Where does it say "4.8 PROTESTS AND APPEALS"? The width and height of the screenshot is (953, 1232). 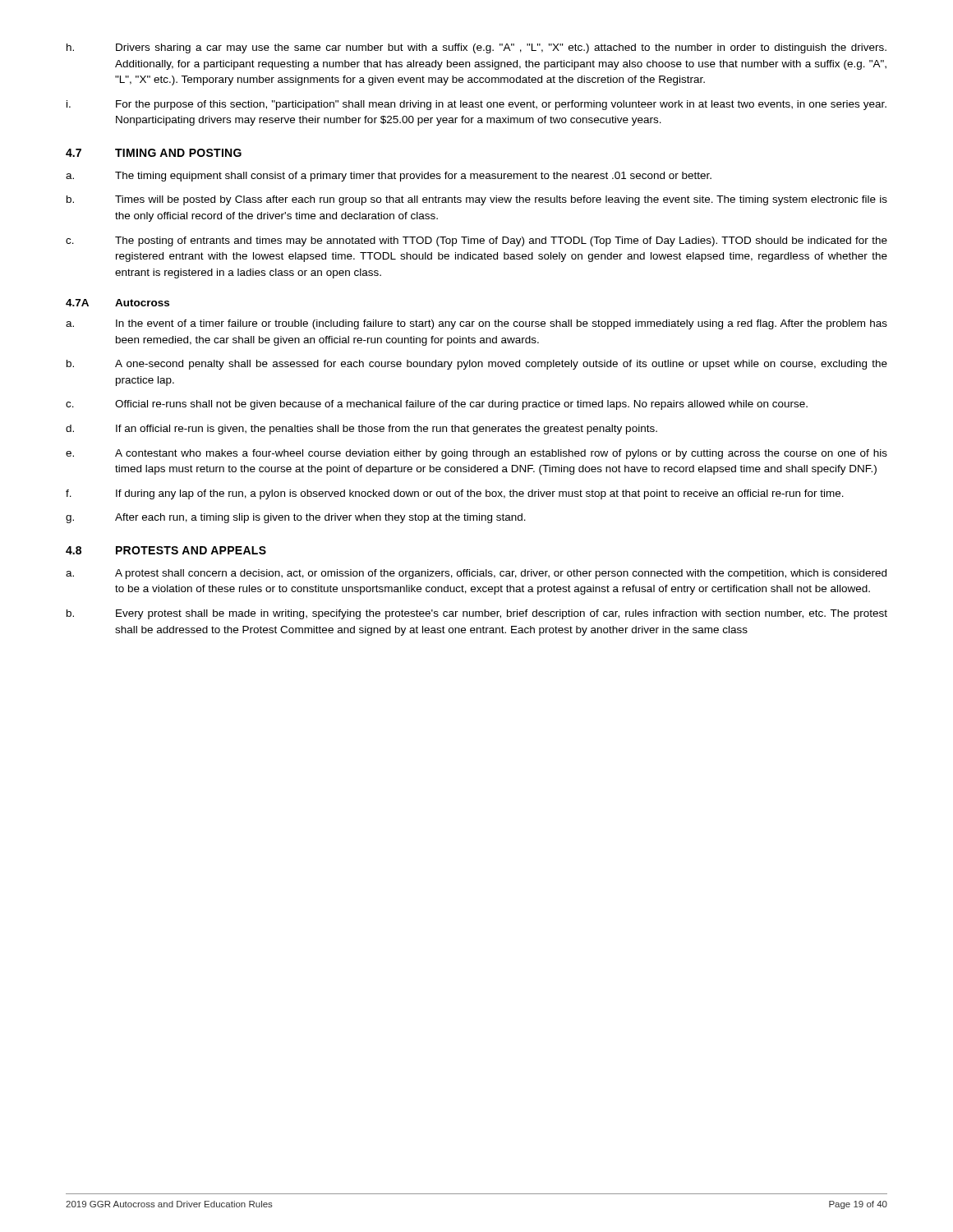(166, 550)
